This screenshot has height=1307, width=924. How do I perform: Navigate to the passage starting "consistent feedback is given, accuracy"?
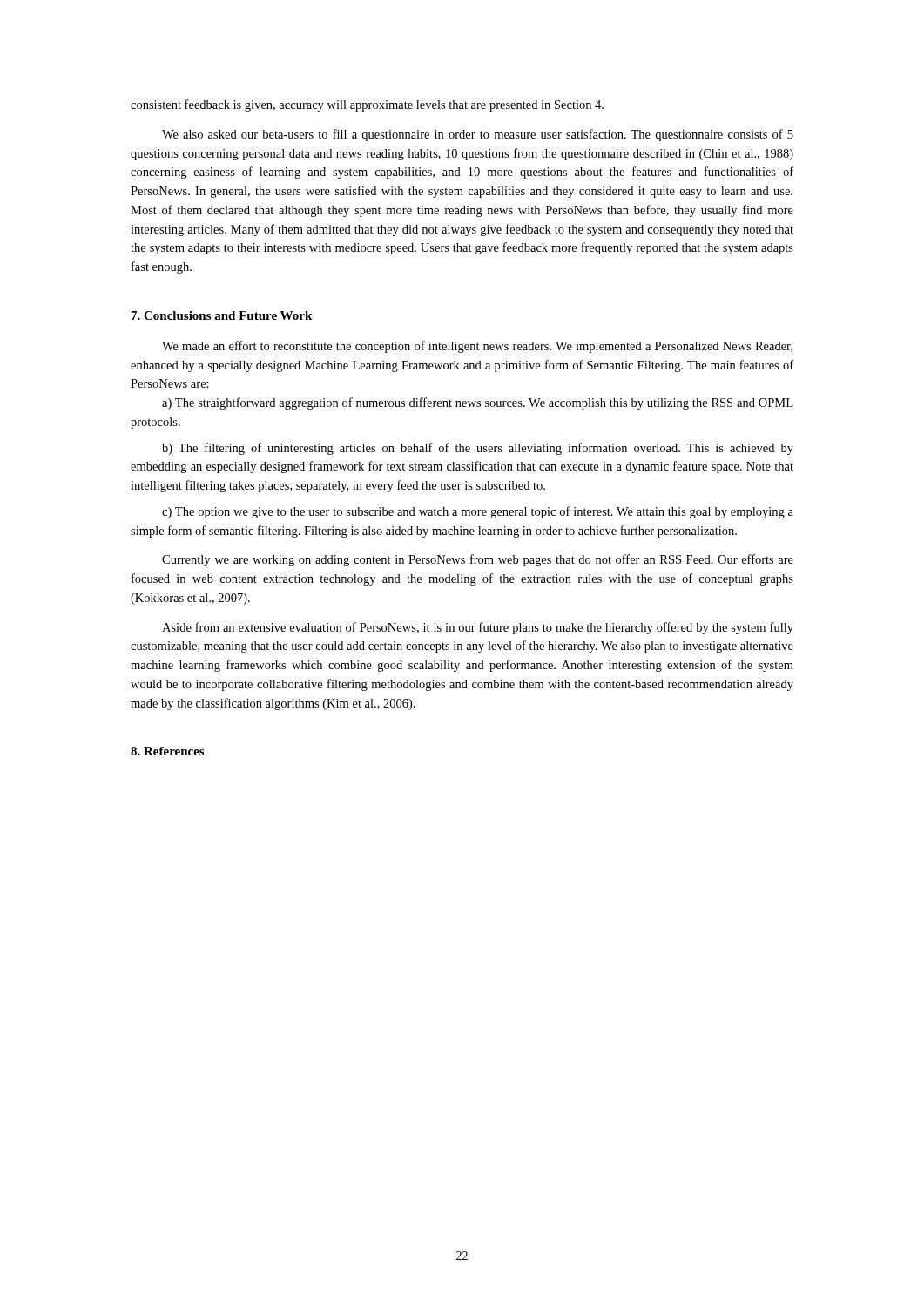click(462, 186)
